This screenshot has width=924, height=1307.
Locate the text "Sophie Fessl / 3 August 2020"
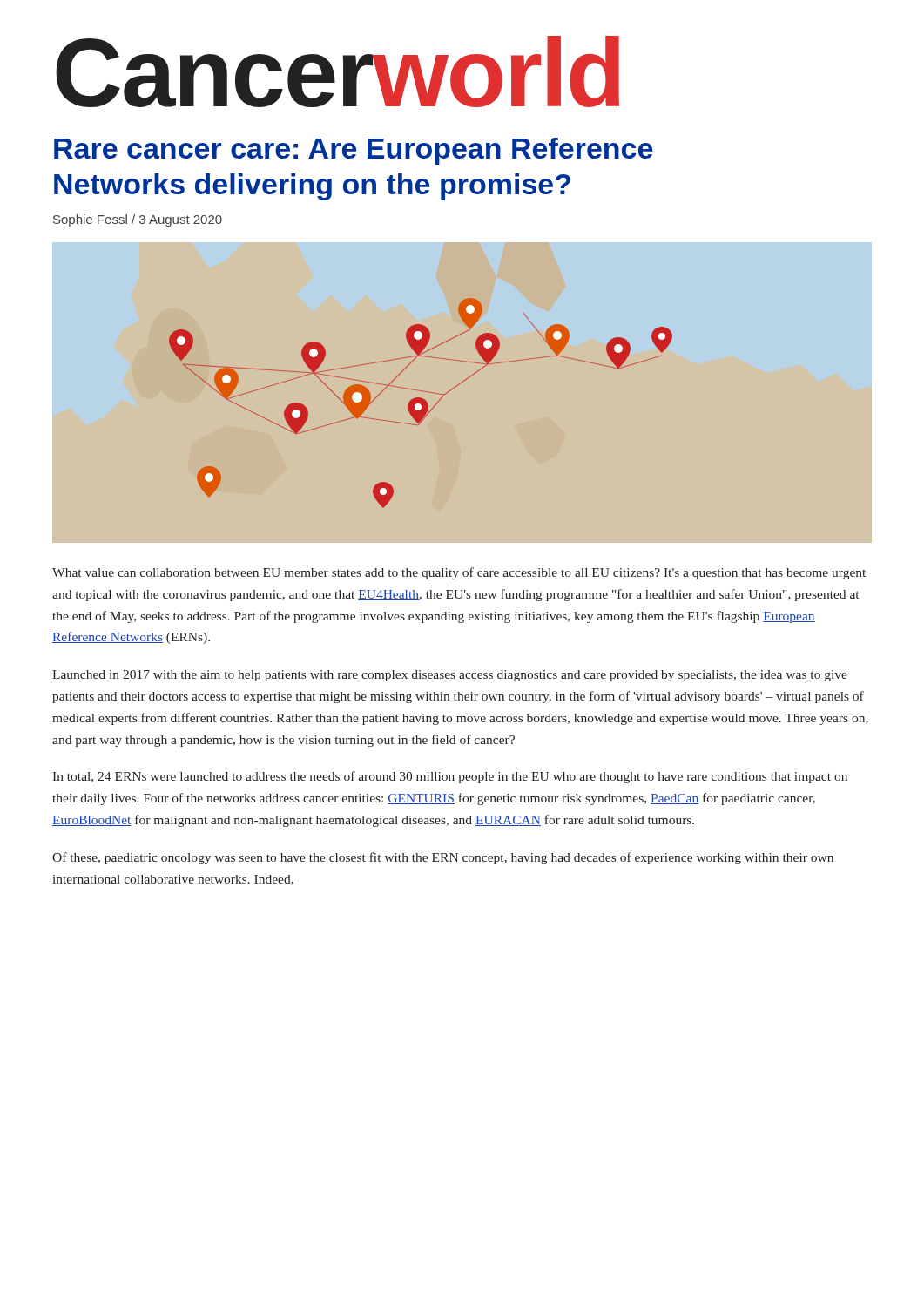137,219
